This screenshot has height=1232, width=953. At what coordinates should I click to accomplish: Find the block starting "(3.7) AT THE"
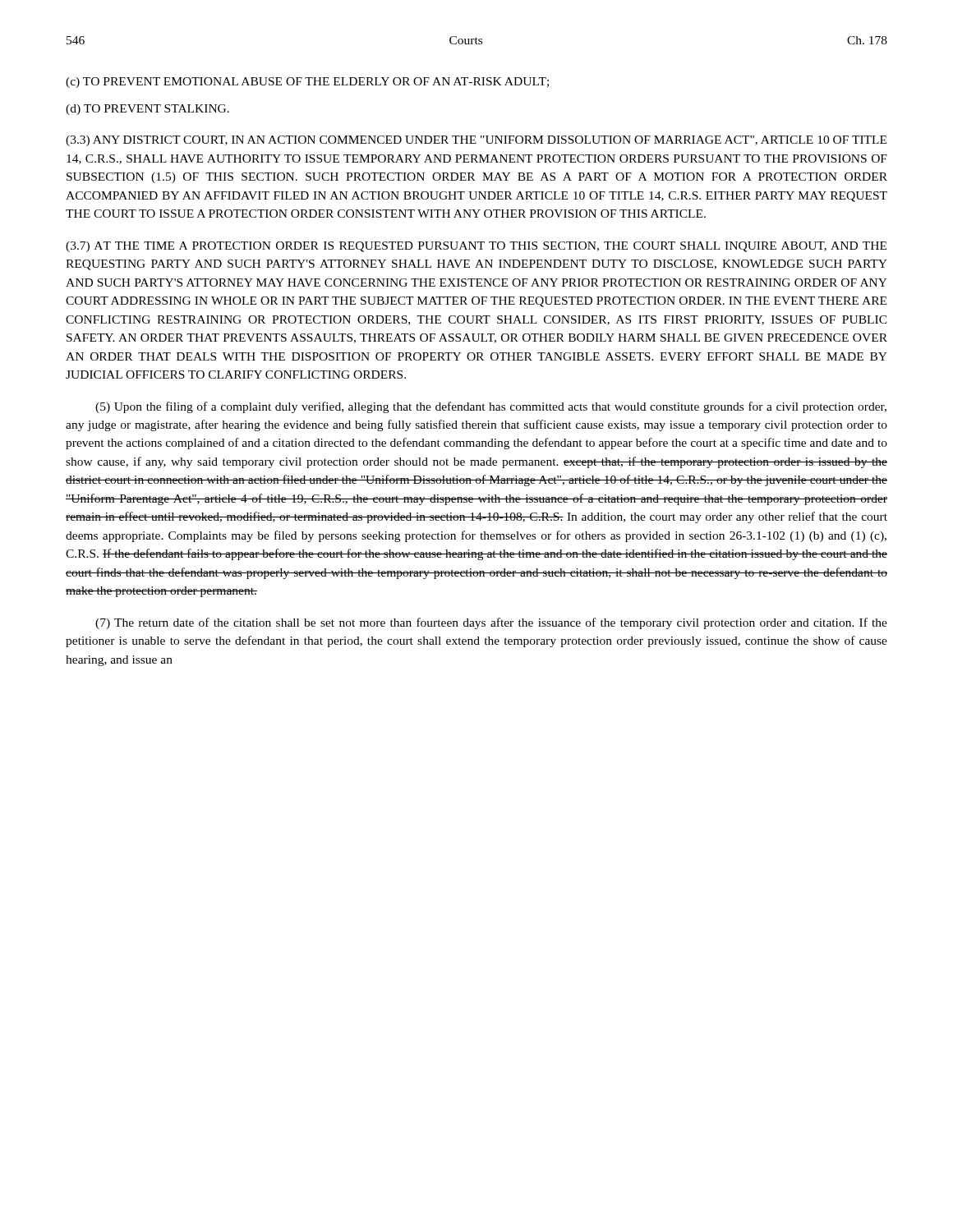[x=476, y=310]
